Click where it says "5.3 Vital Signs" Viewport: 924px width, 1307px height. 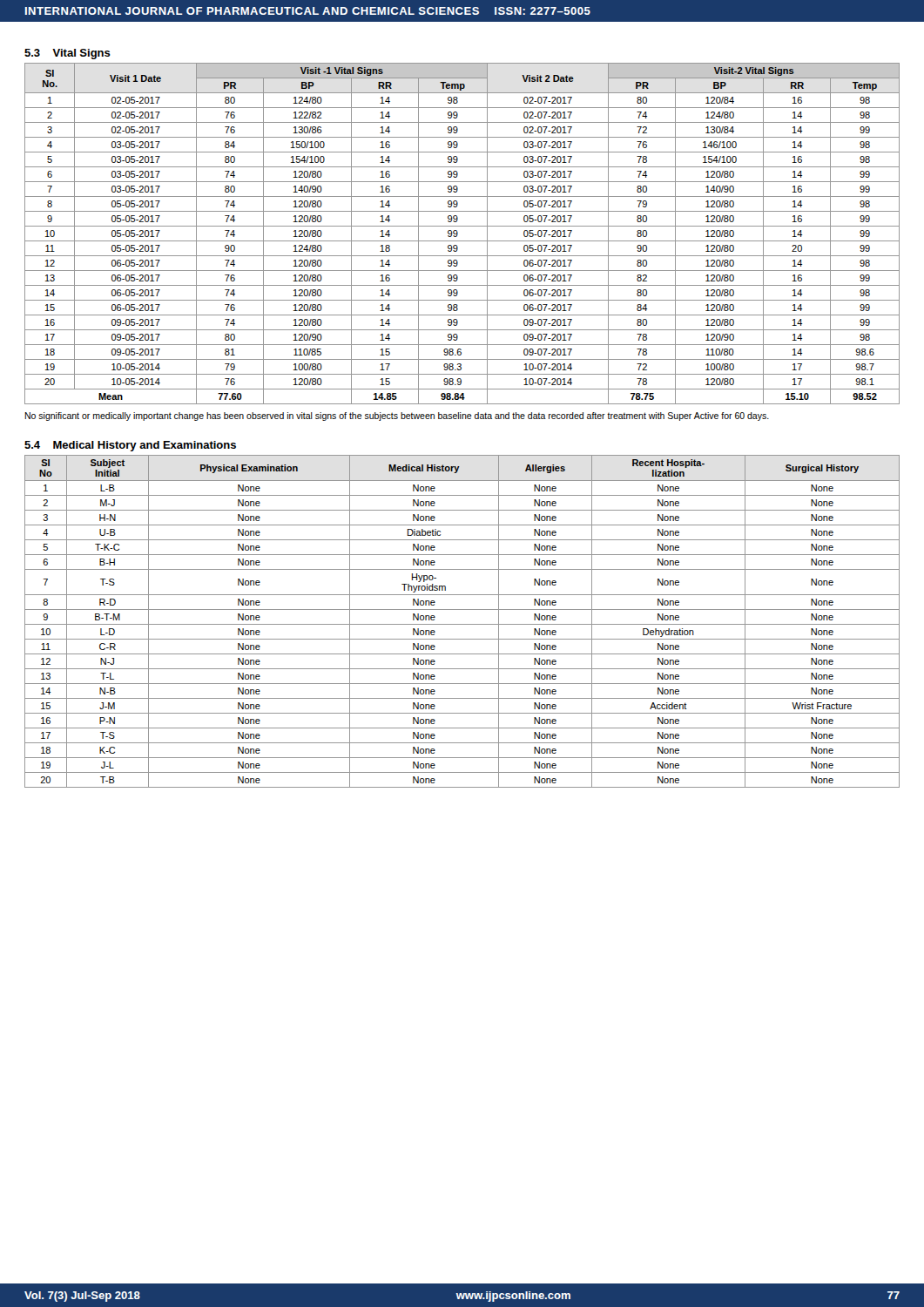click(67, 53)
